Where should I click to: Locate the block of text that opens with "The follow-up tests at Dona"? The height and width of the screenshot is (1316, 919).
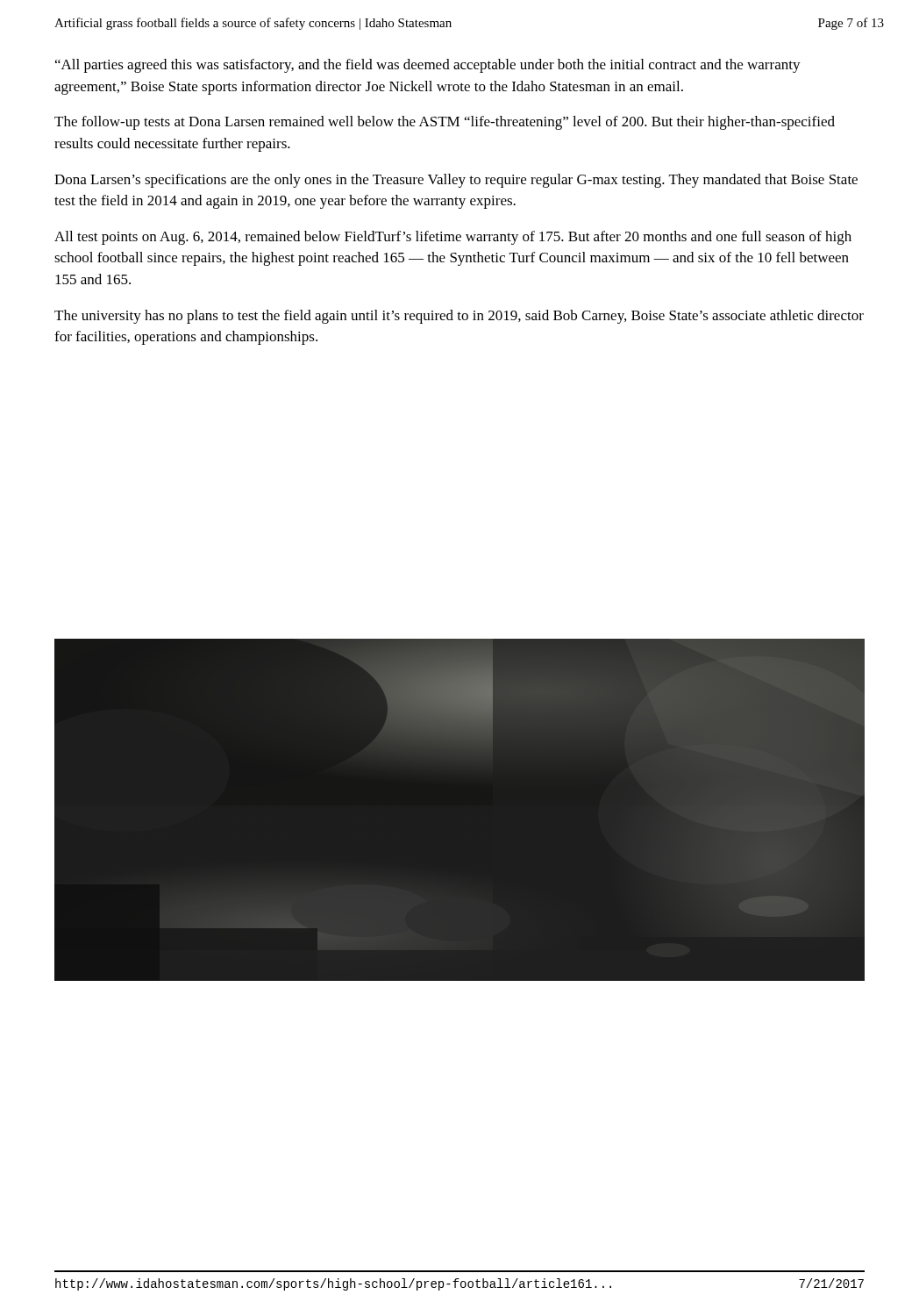(445, 133)
